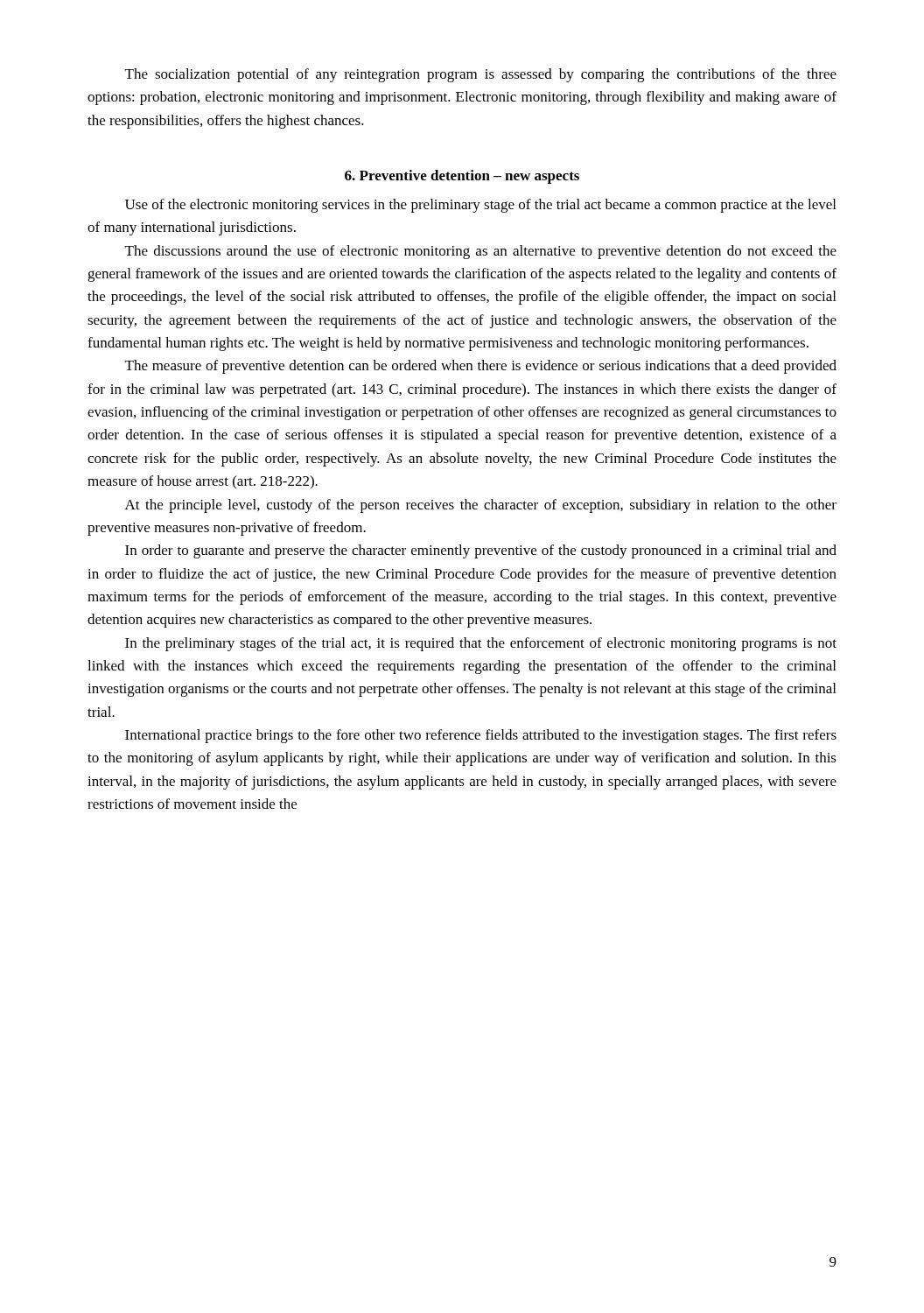Where is the passage that starts "Use of the"?
924x1313 pixels.
point(462,216)
